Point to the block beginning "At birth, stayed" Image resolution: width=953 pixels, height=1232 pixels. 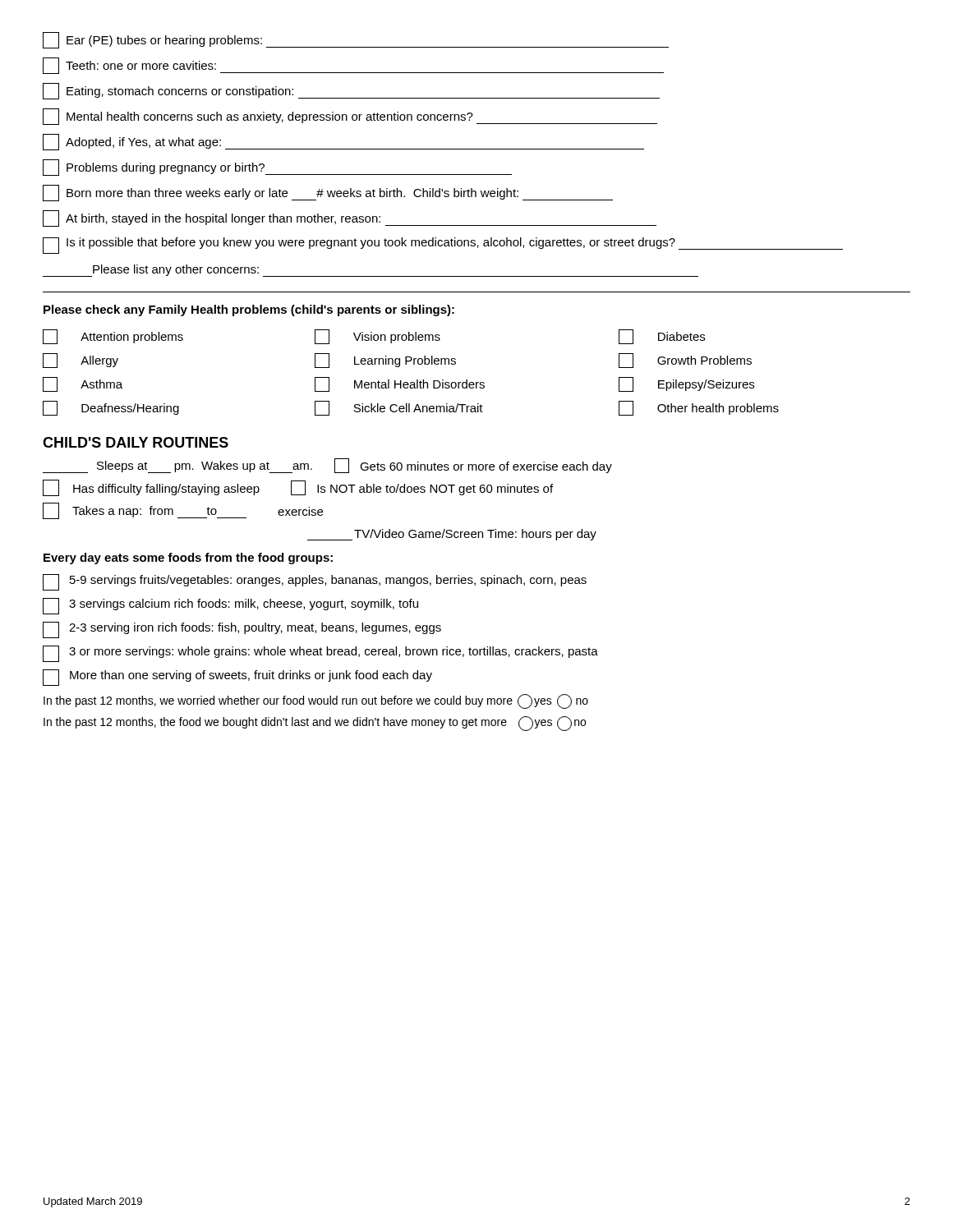(476, 218)
